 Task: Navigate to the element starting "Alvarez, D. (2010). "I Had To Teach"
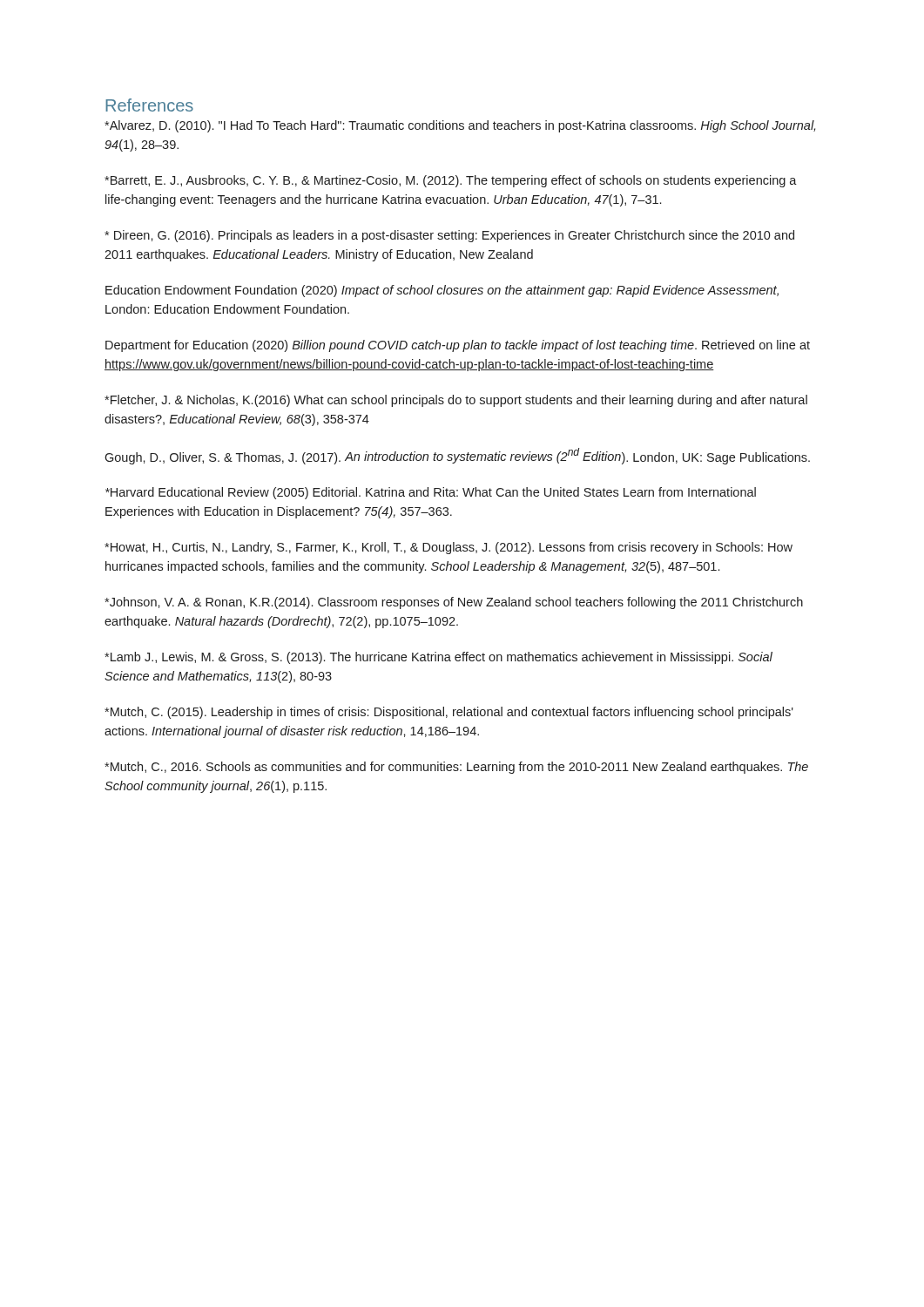coord(461,135)
